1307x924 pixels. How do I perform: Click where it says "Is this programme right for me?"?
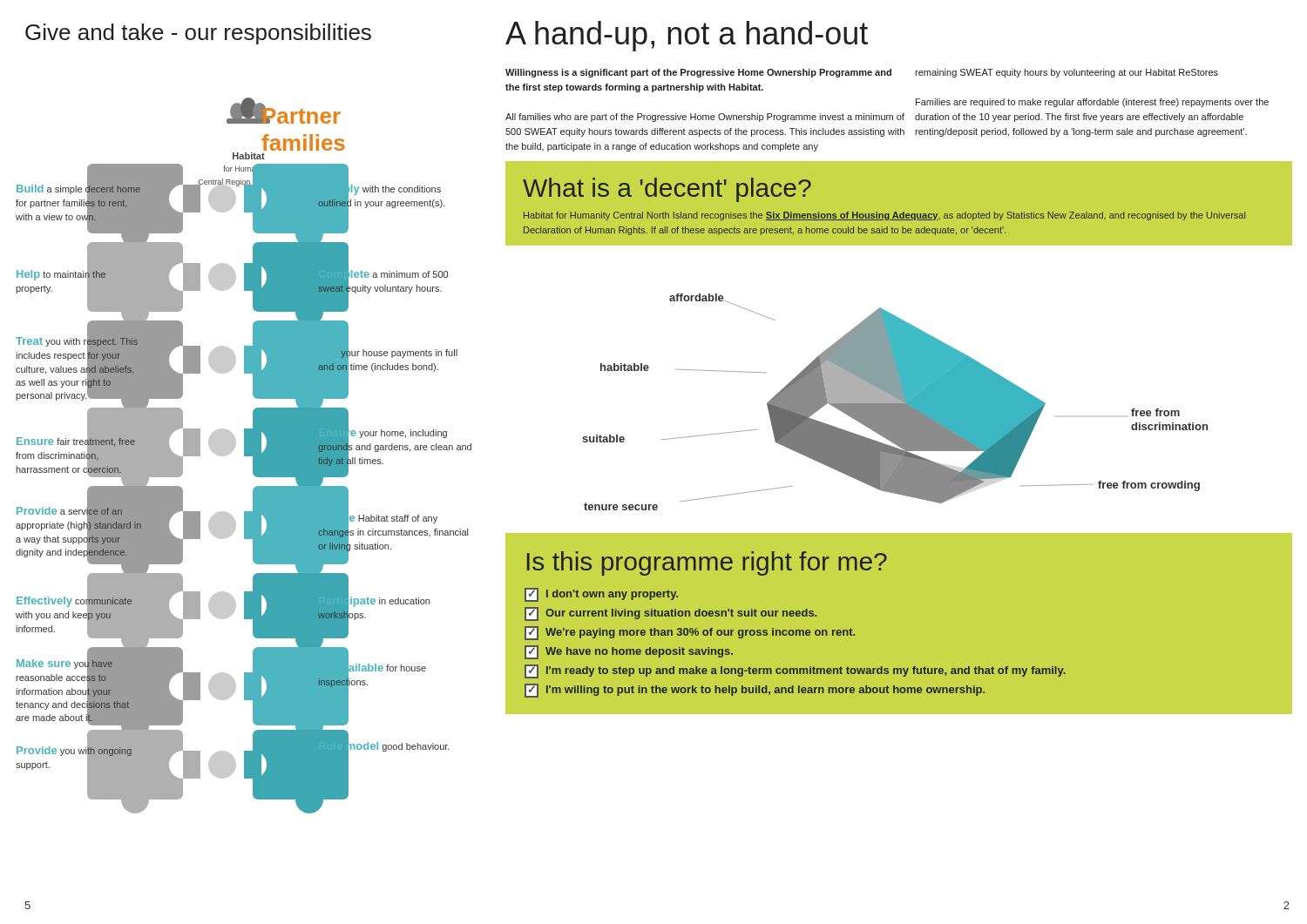click(x=706, y=561)
